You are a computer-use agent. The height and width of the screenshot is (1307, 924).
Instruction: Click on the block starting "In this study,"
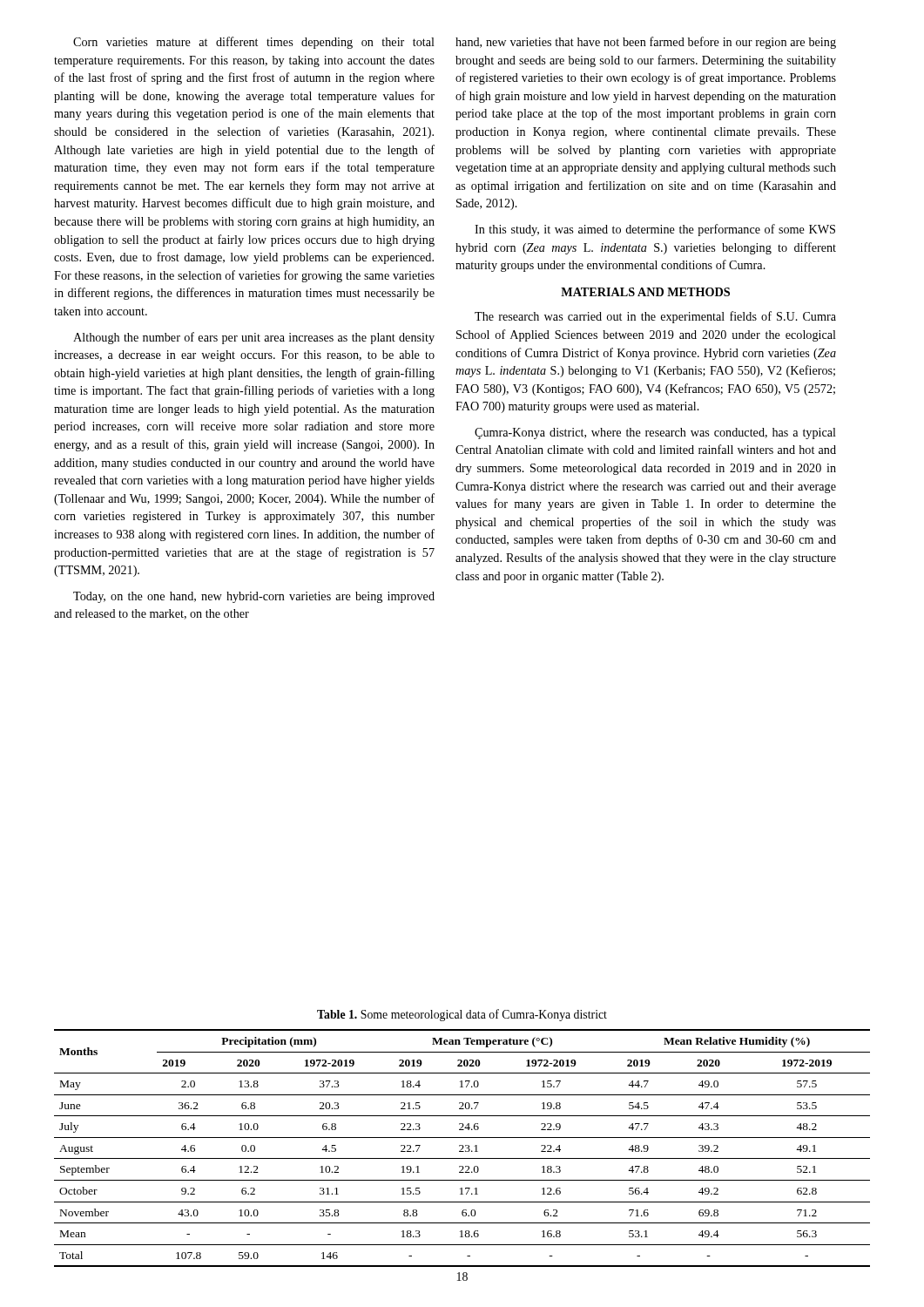646,247
